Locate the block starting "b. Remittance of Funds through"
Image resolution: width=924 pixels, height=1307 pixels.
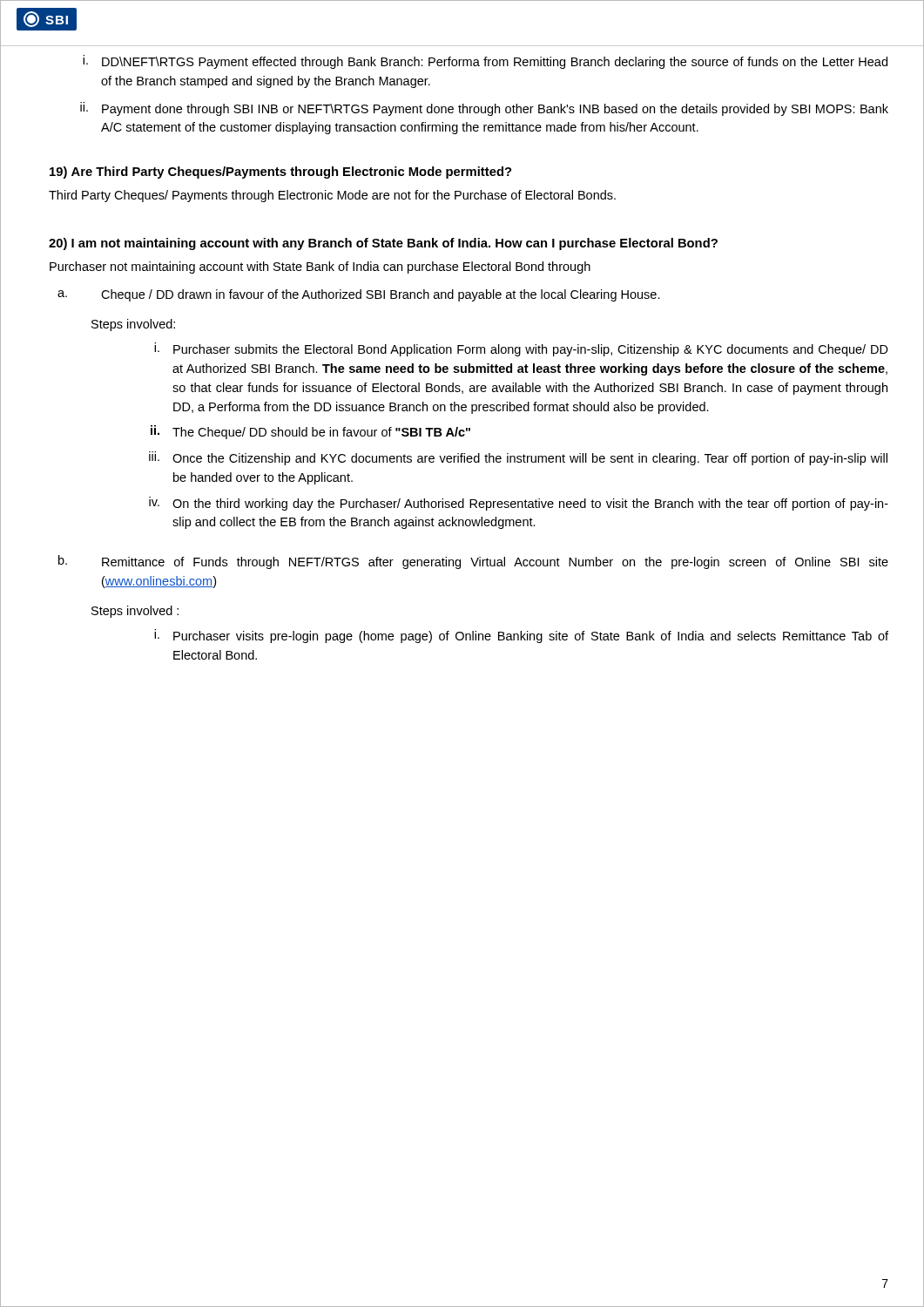469,572
